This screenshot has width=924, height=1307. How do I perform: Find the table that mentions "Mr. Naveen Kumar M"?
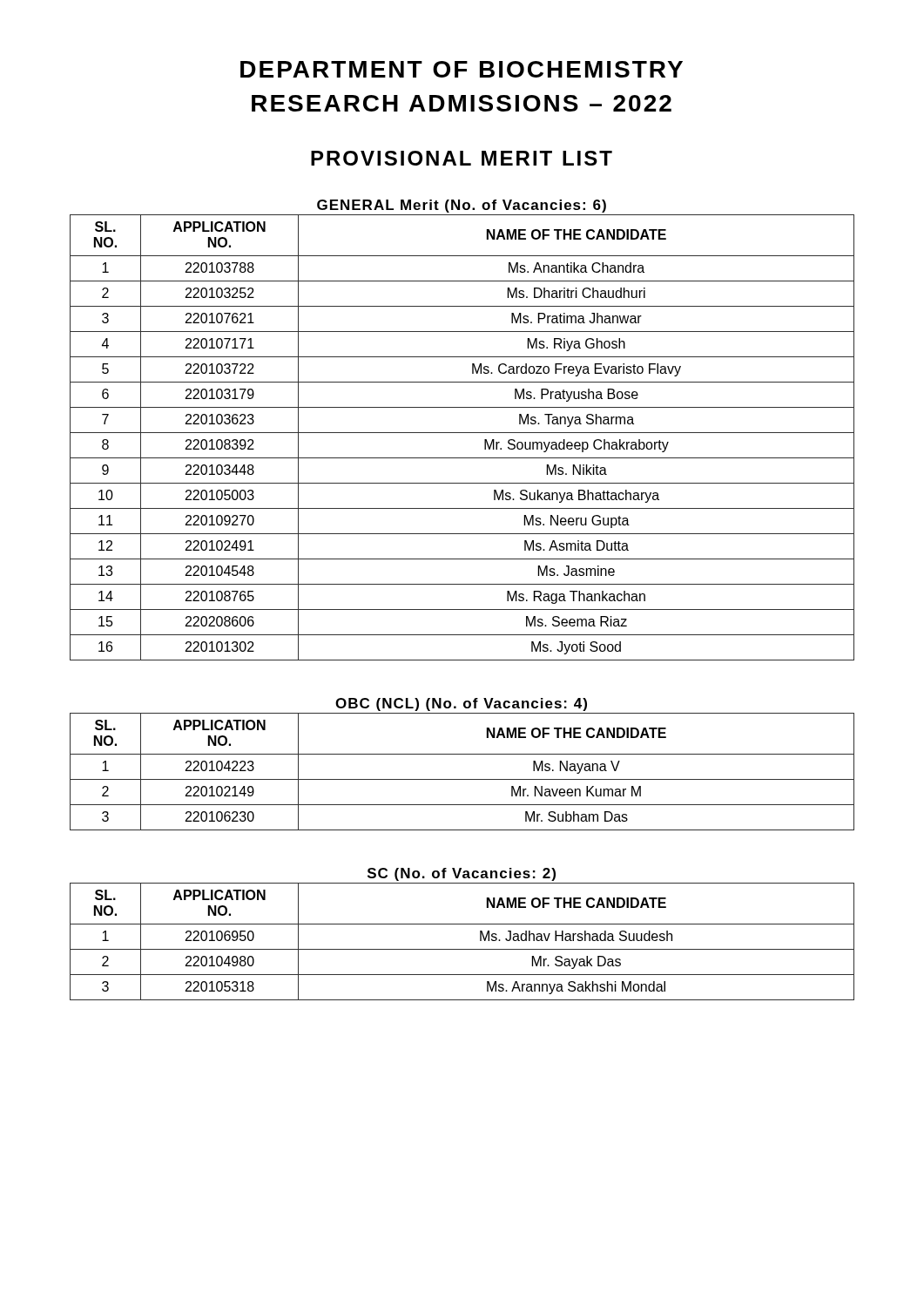pos(462,772)
